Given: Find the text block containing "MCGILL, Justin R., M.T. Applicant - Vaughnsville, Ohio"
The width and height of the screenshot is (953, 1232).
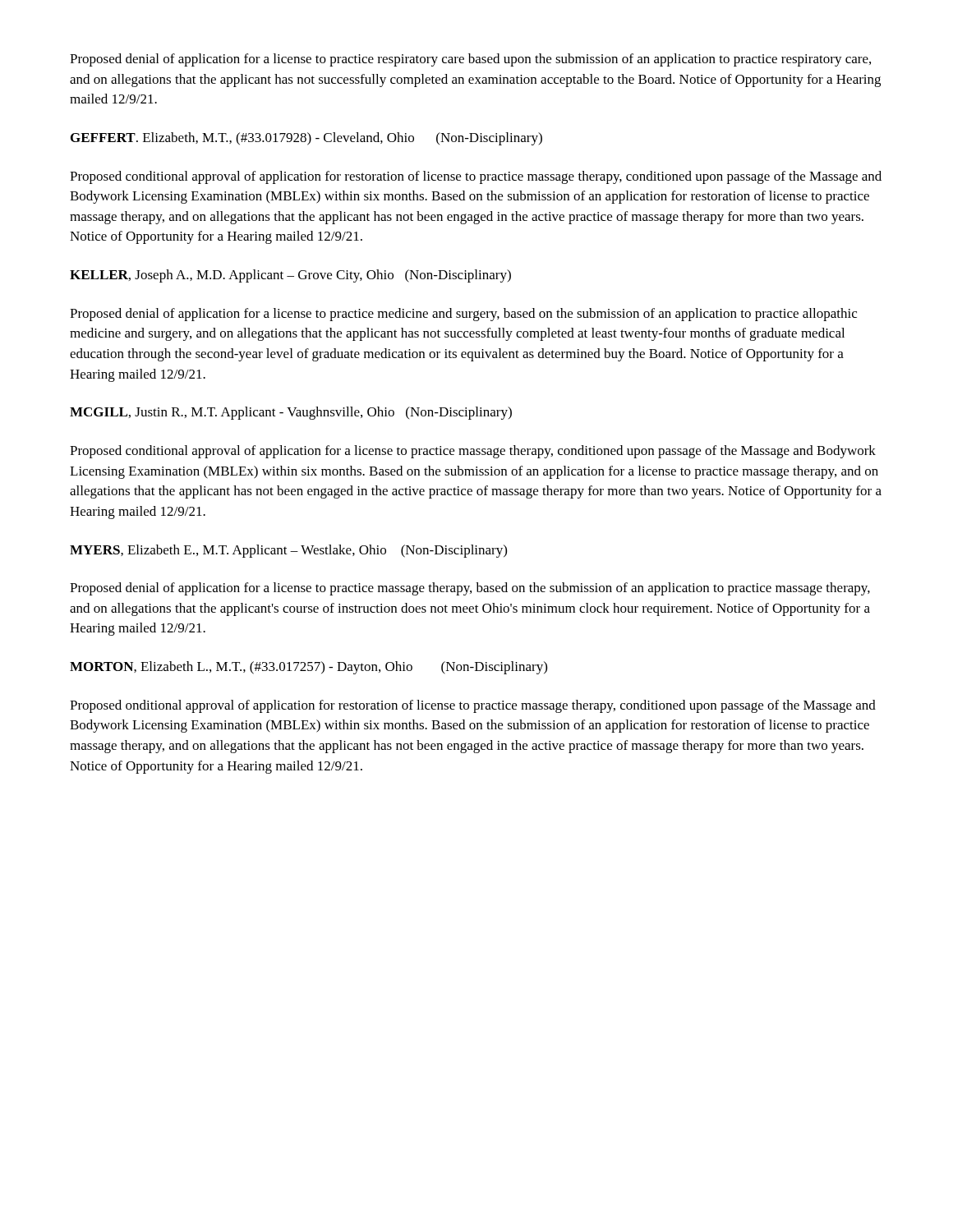Looking at the screenshot, I should coord(291,412).
